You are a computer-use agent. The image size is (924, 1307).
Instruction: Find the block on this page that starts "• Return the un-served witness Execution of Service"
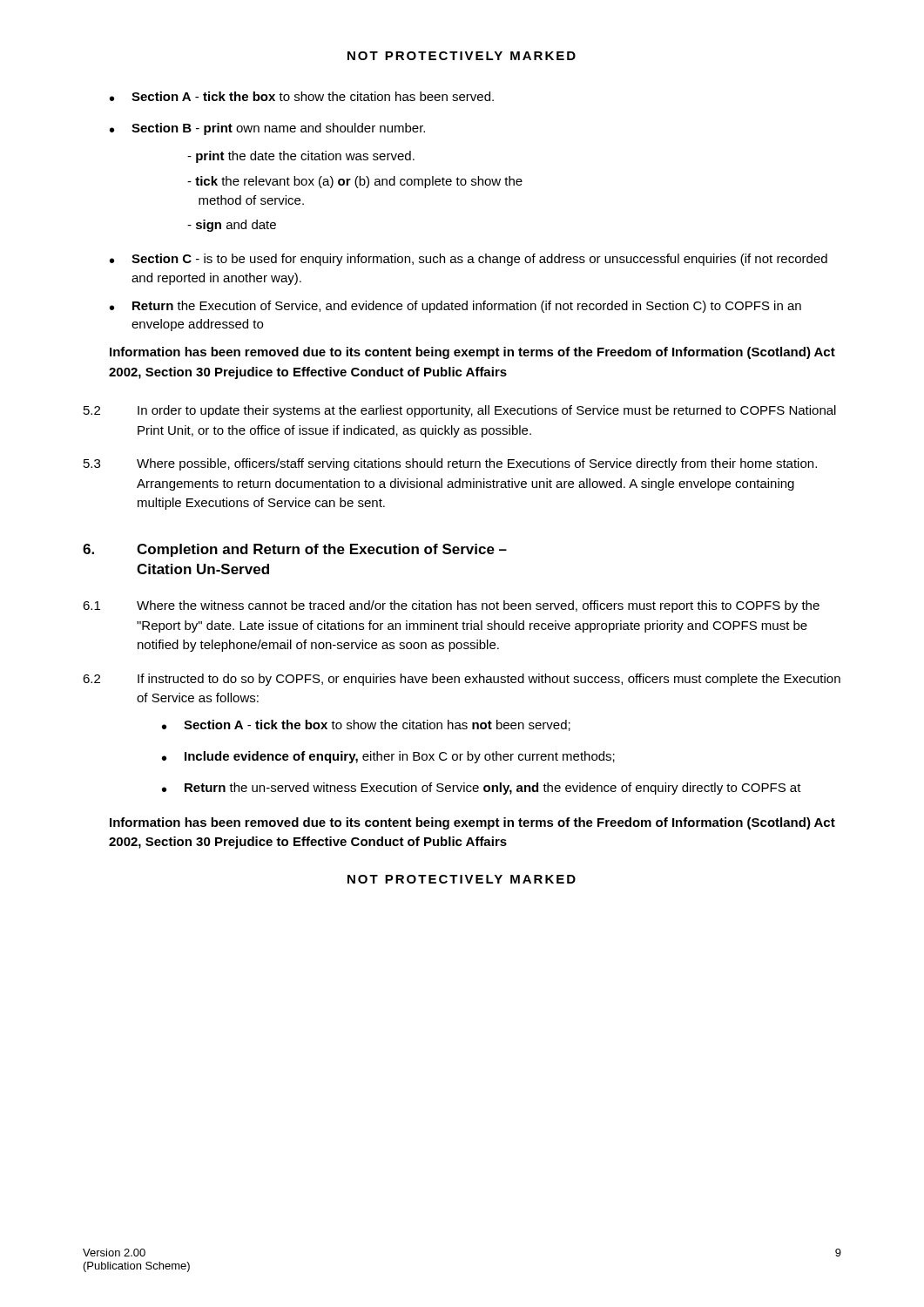click(x=481, y=789)
